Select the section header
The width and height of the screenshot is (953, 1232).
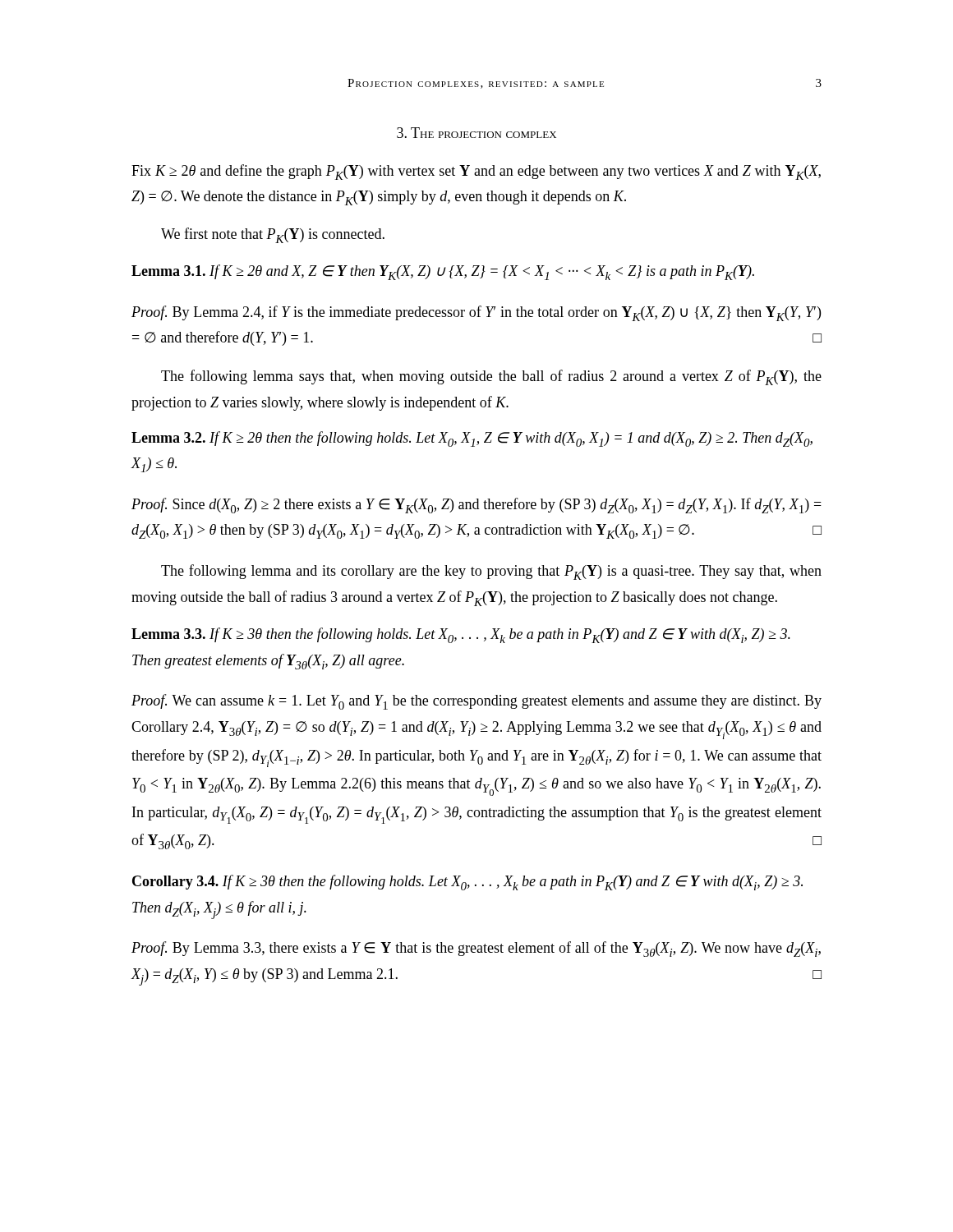476,133
